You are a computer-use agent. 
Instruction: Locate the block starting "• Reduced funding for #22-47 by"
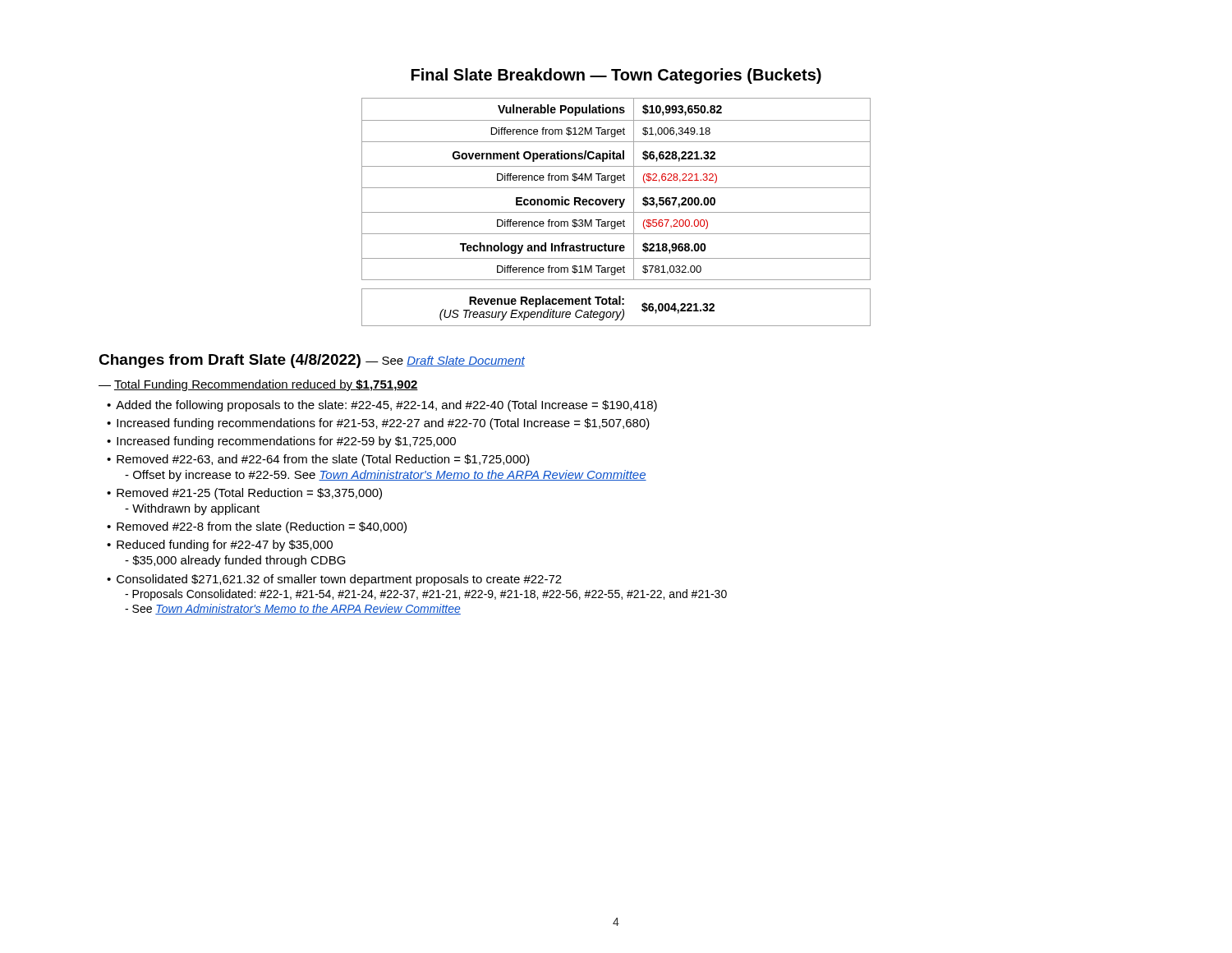(220, 546)
